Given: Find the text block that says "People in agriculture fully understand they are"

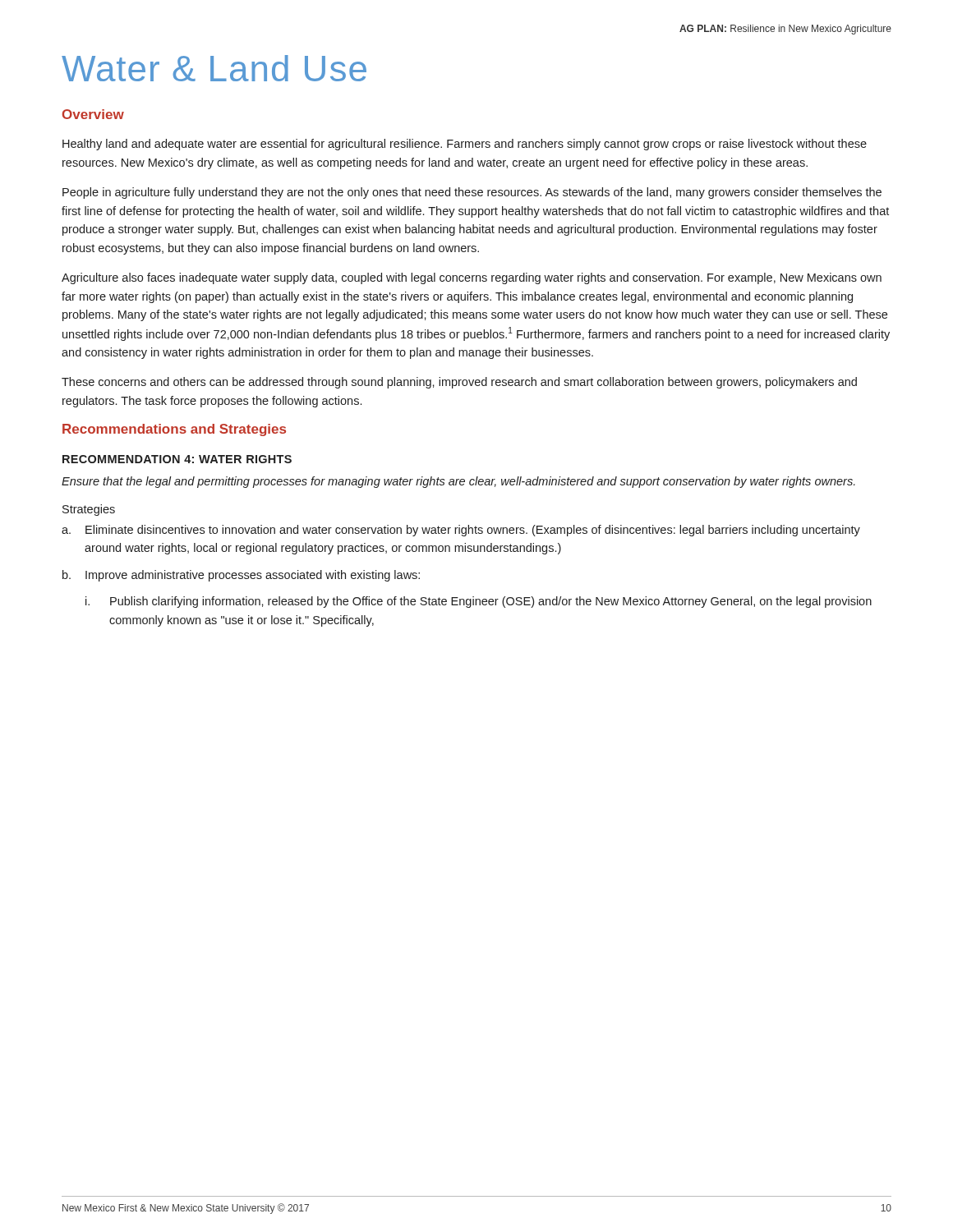Looking at the screenshot, I should (476, 220).
